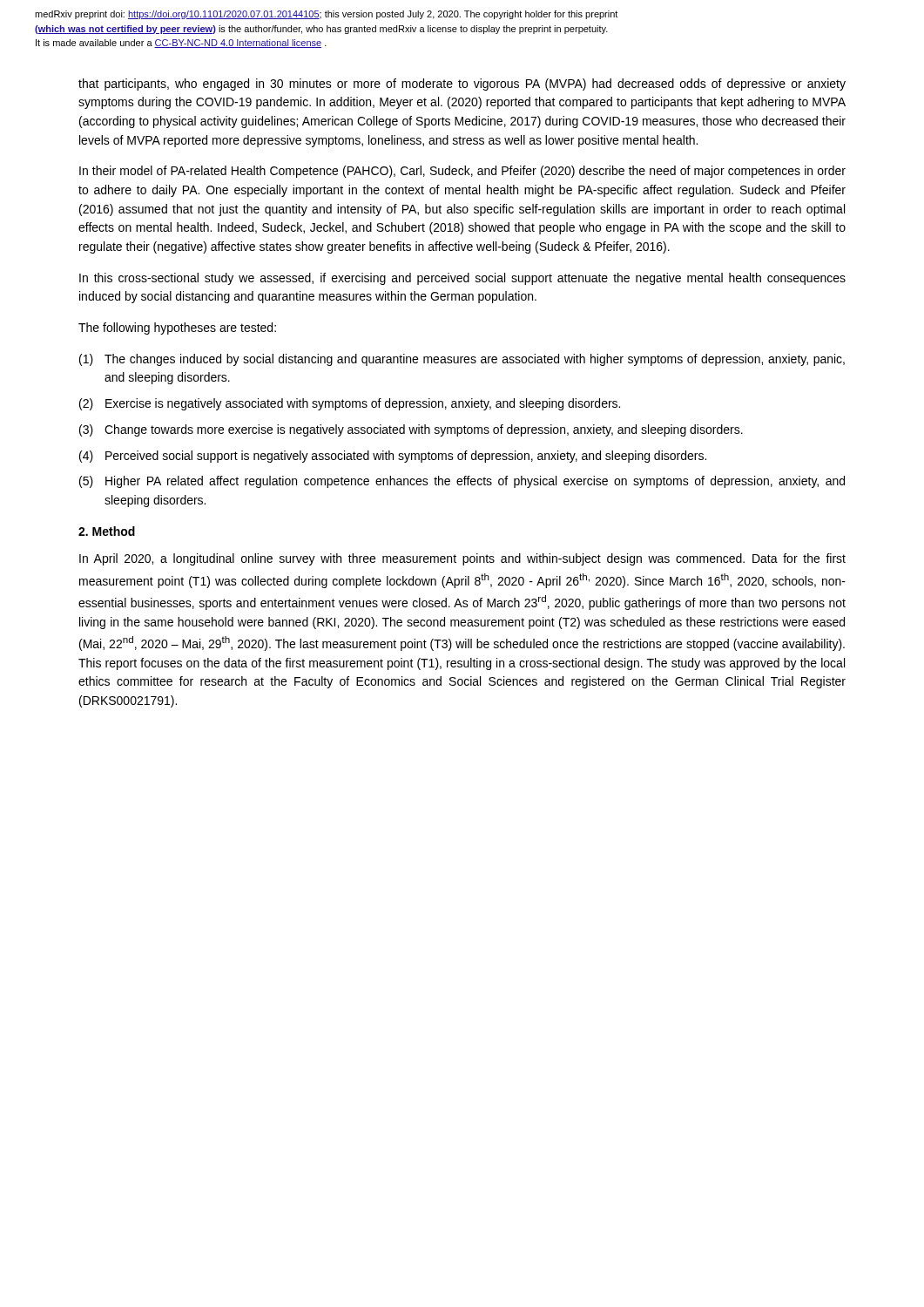Find the list item containing "(4) Perceived social support is negatively"
The height and width of the screenshot is (1307, 924).
click(x=462, y=456)
